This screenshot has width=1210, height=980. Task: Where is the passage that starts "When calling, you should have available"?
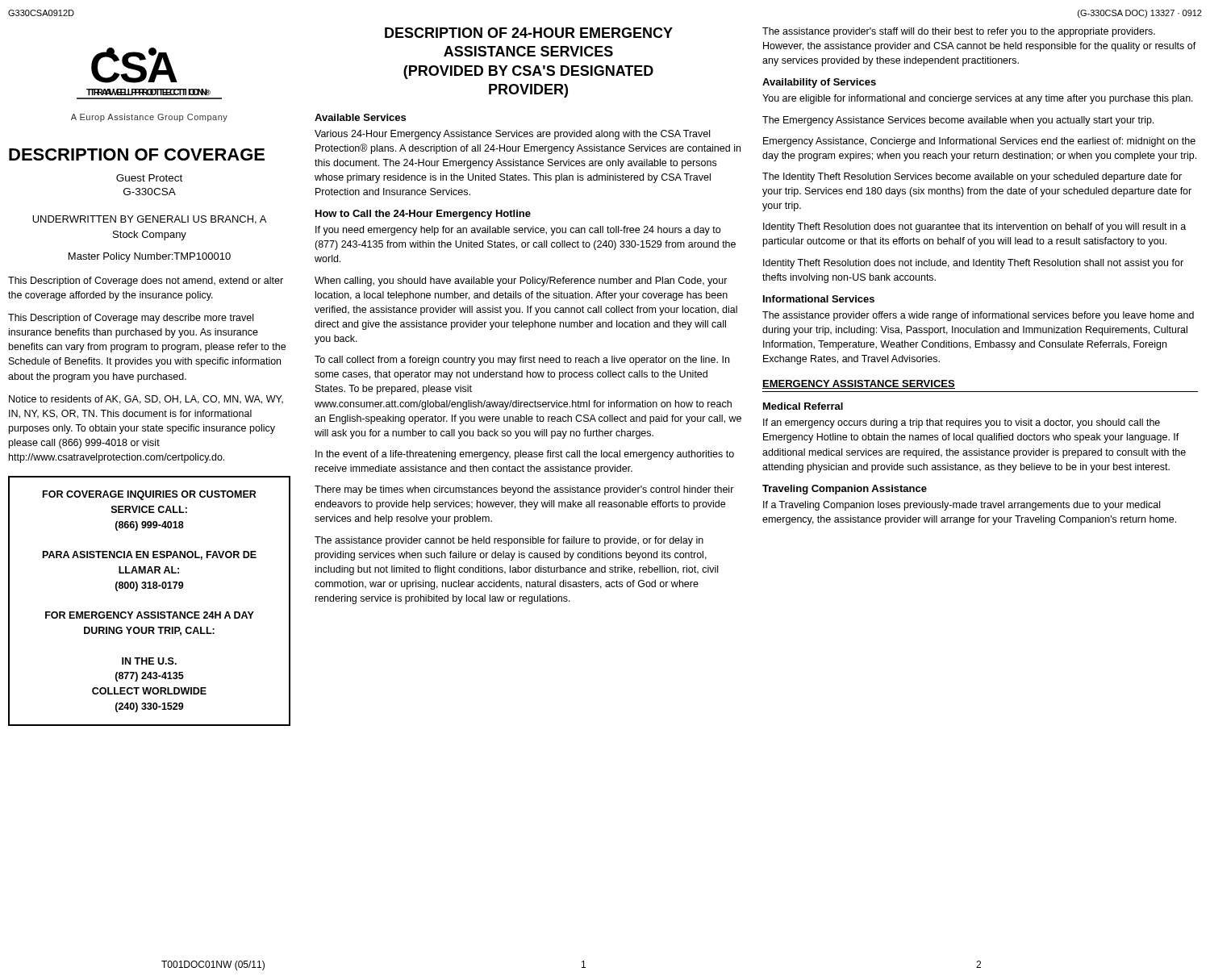[526, 310]
